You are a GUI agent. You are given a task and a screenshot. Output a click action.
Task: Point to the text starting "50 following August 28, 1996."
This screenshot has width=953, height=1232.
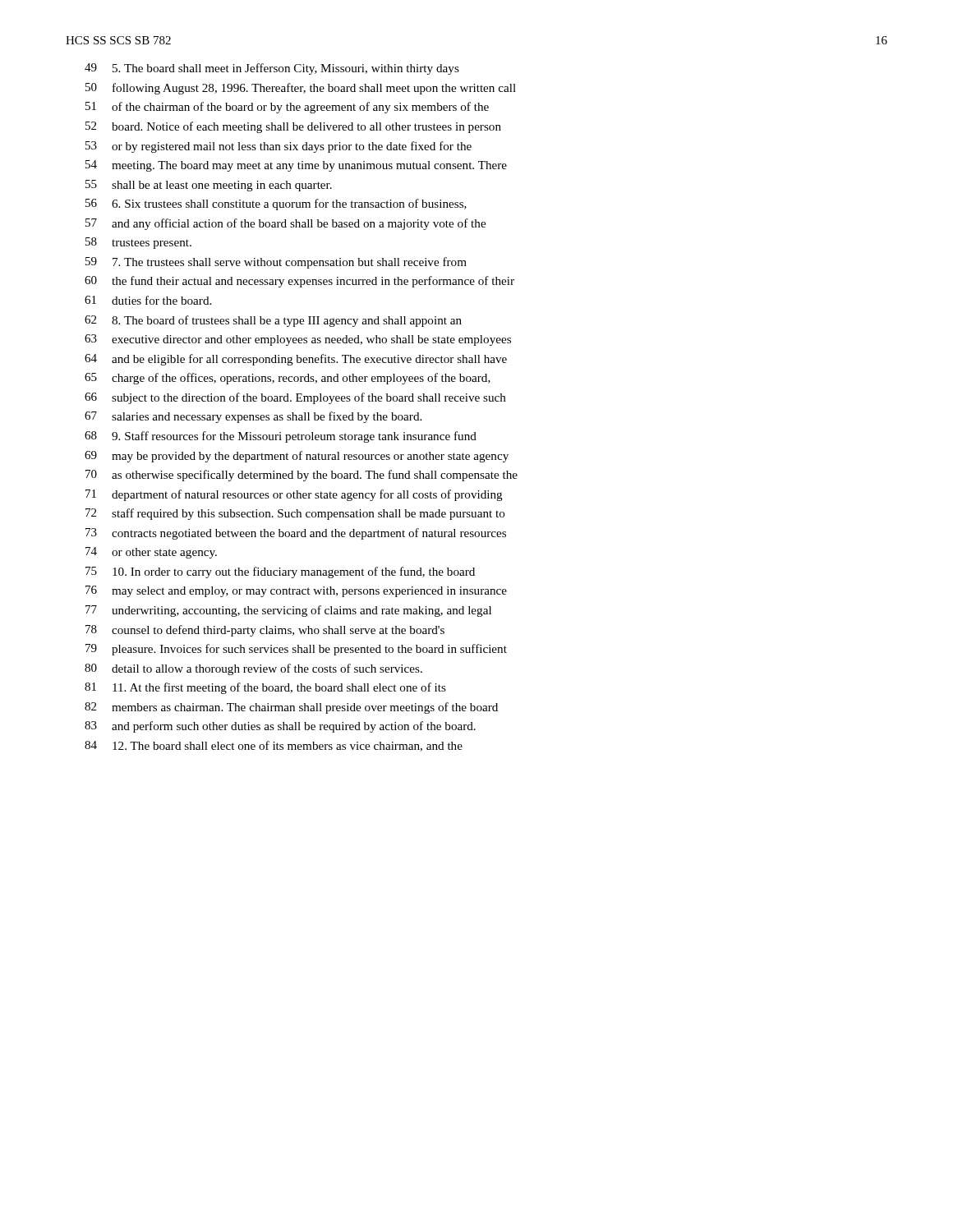(476, 136)
